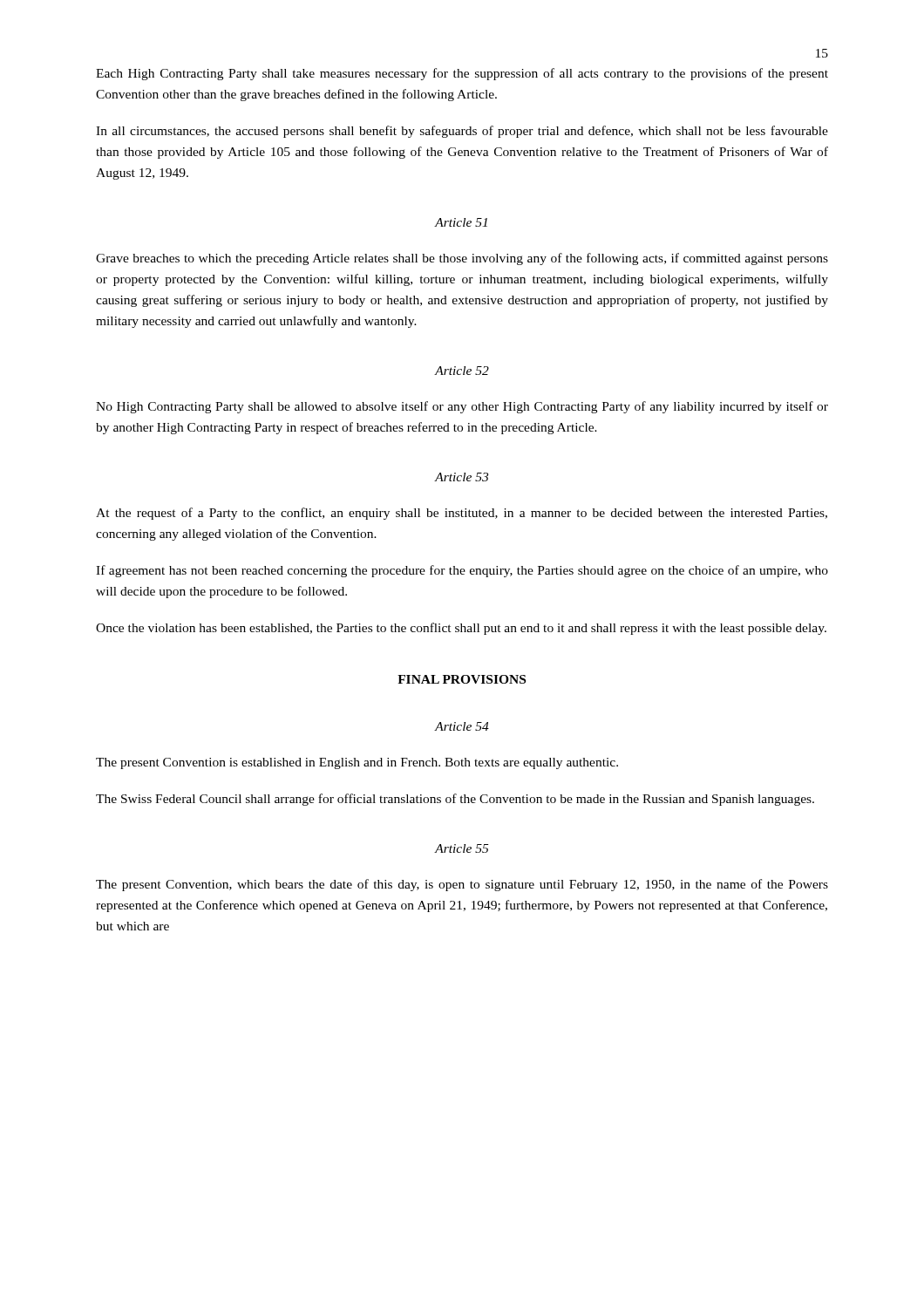Point to the block beginning "Grave breaches to"

click(x=462, y=289)
